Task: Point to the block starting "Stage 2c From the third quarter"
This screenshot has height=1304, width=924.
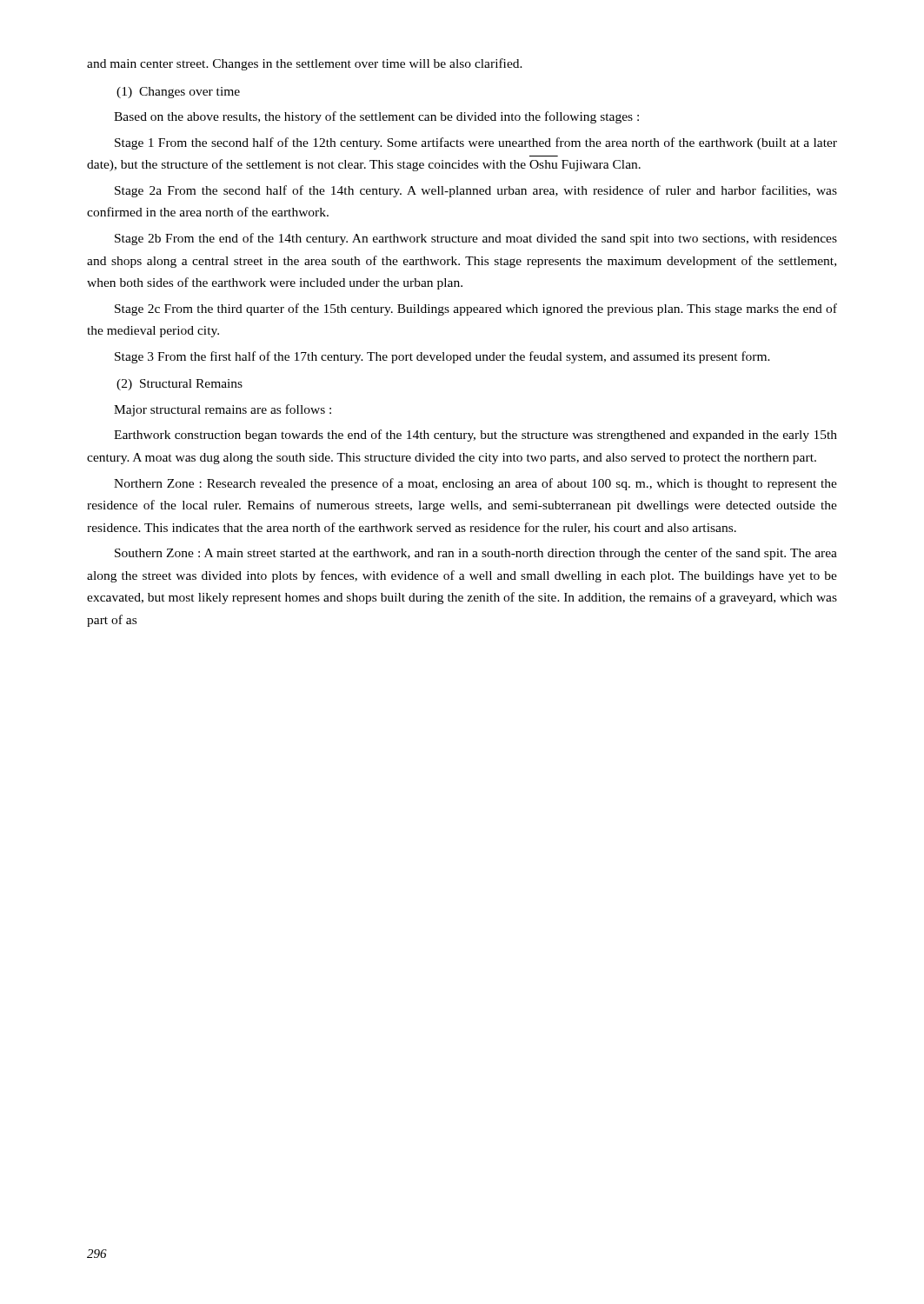Action: click(x=462, y=319)
